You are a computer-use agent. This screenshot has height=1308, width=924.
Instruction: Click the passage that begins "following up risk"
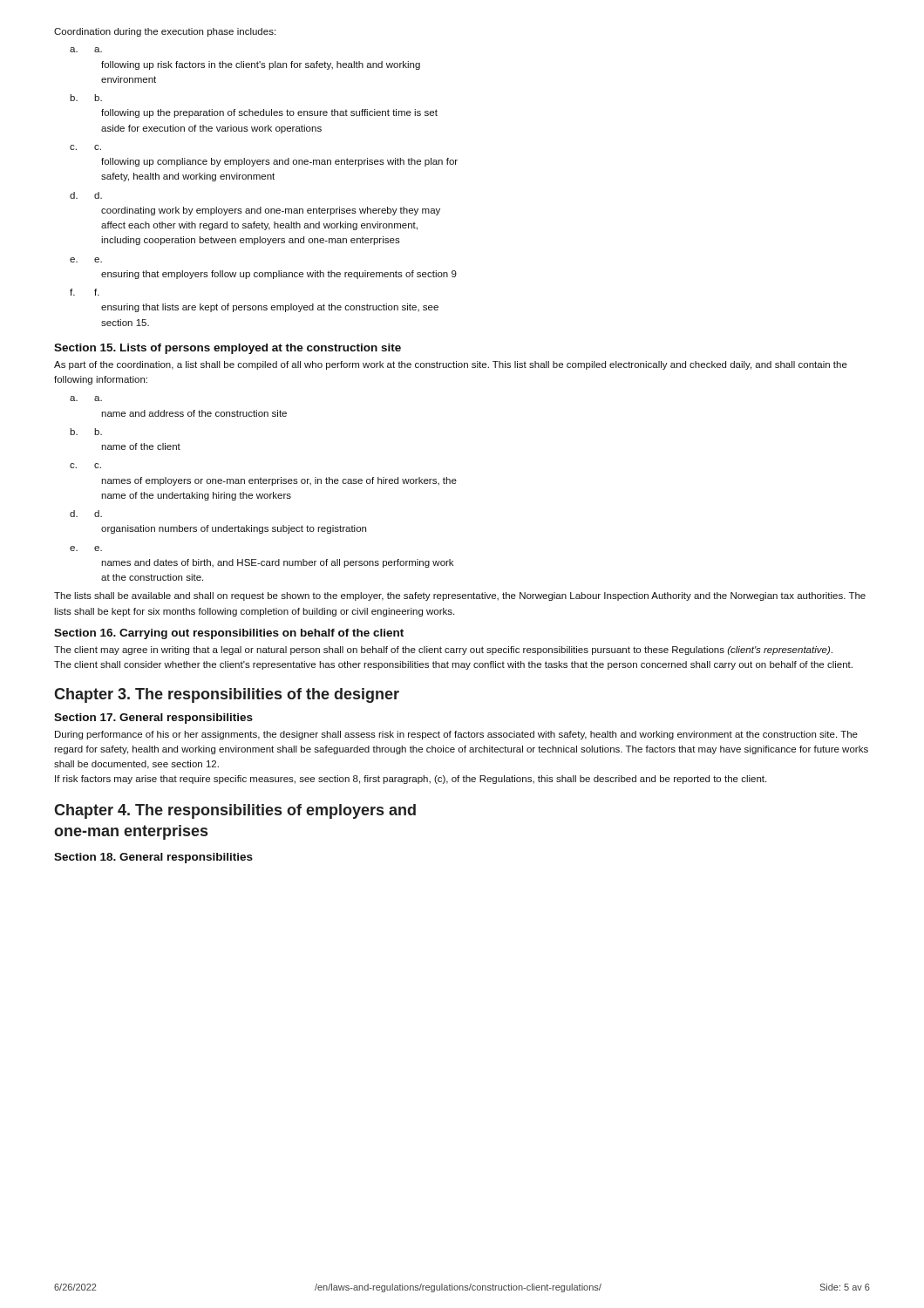pos(261,72)
